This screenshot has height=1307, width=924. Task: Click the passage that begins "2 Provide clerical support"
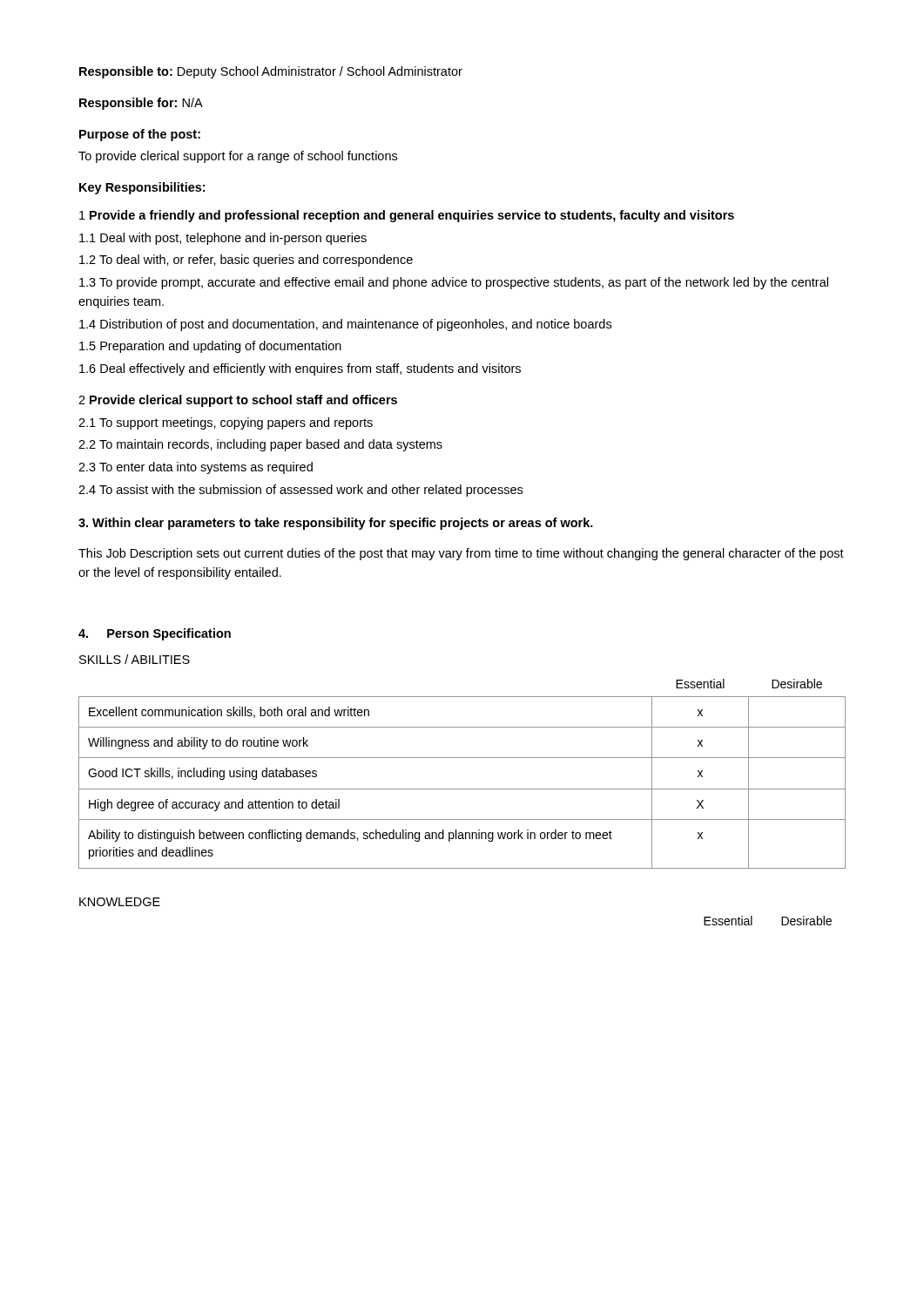coord(238,401)
